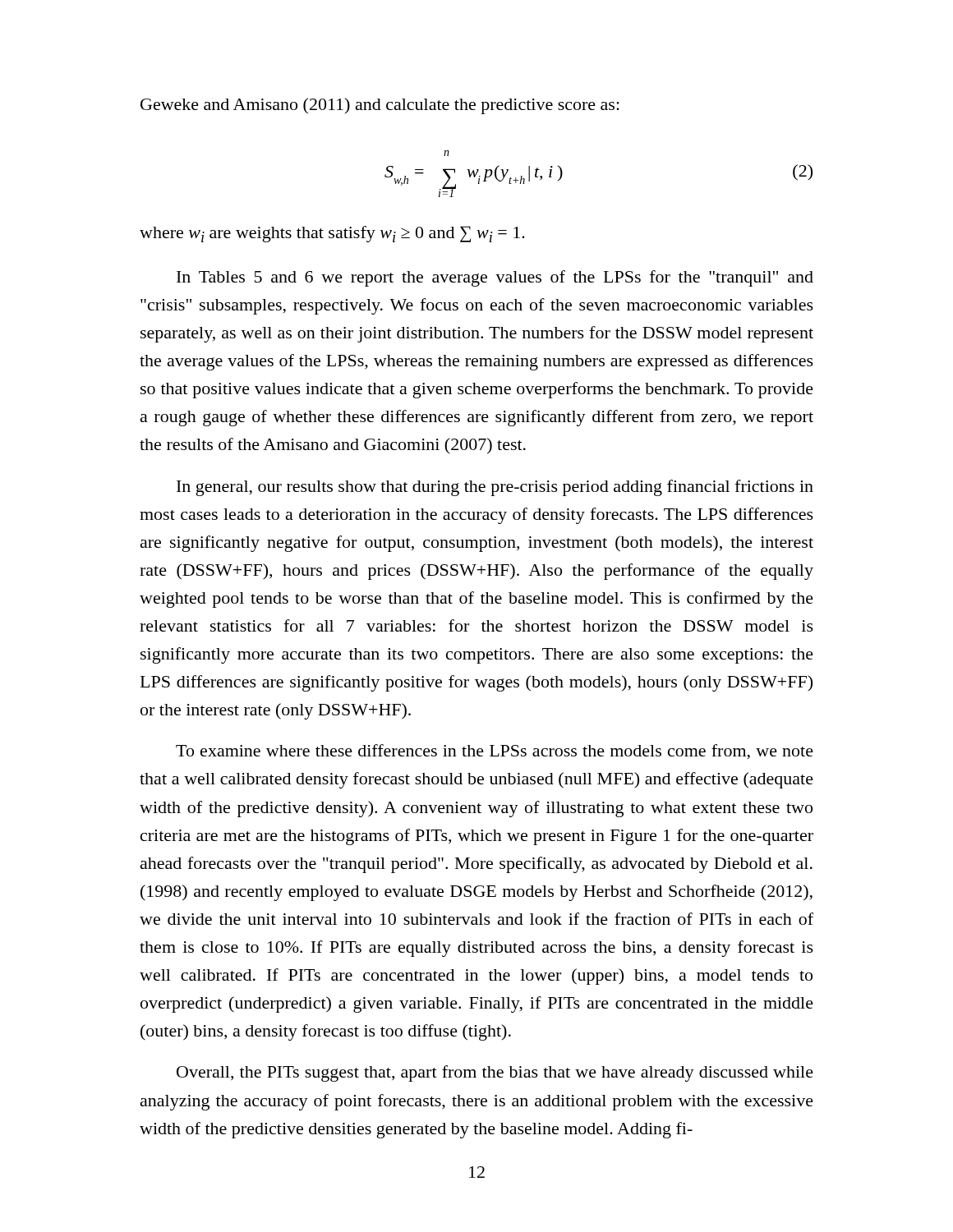Click on the text block that reads "Geweke and Amisano"
This screenshot has width=953, height=1232.
[x=380, y=104]
